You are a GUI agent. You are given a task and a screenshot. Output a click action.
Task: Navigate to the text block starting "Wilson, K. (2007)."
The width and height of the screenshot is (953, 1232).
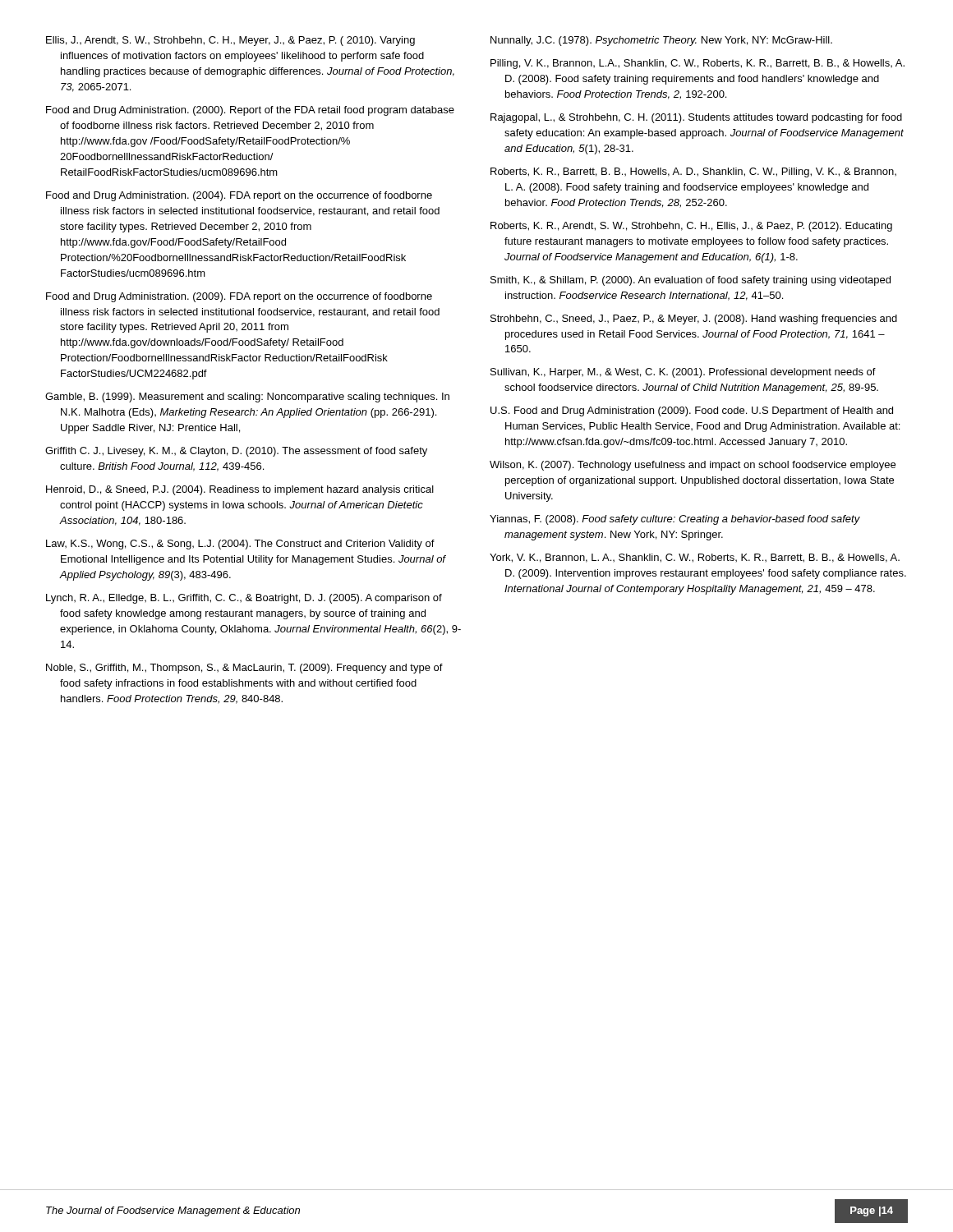point(693,480)
